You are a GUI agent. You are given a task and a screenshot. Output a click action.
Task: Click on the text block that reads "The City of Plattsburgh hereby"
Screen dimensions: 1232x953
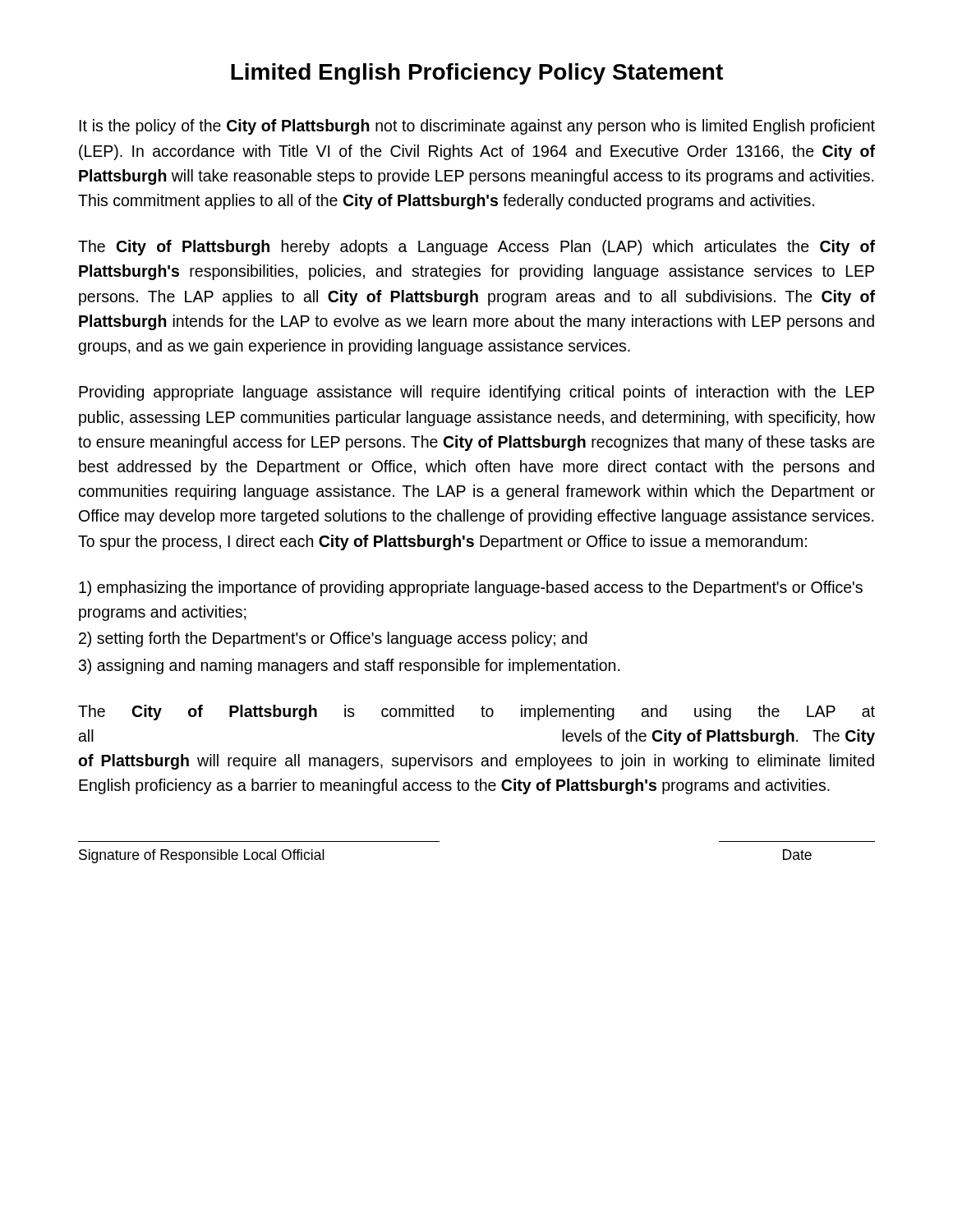[476, 296]
